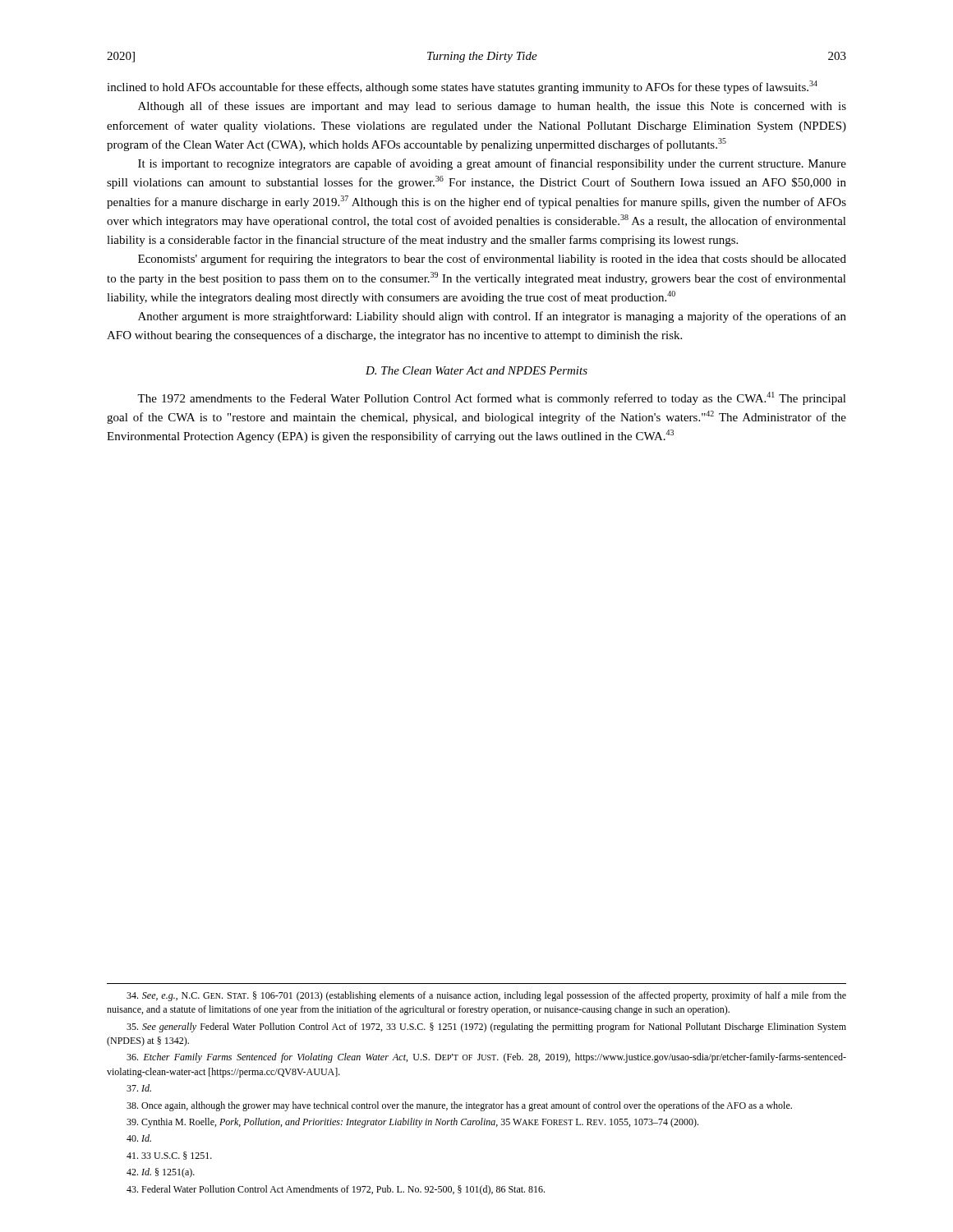Find the block on this page that starts "Another argument is"

[476, 326]
